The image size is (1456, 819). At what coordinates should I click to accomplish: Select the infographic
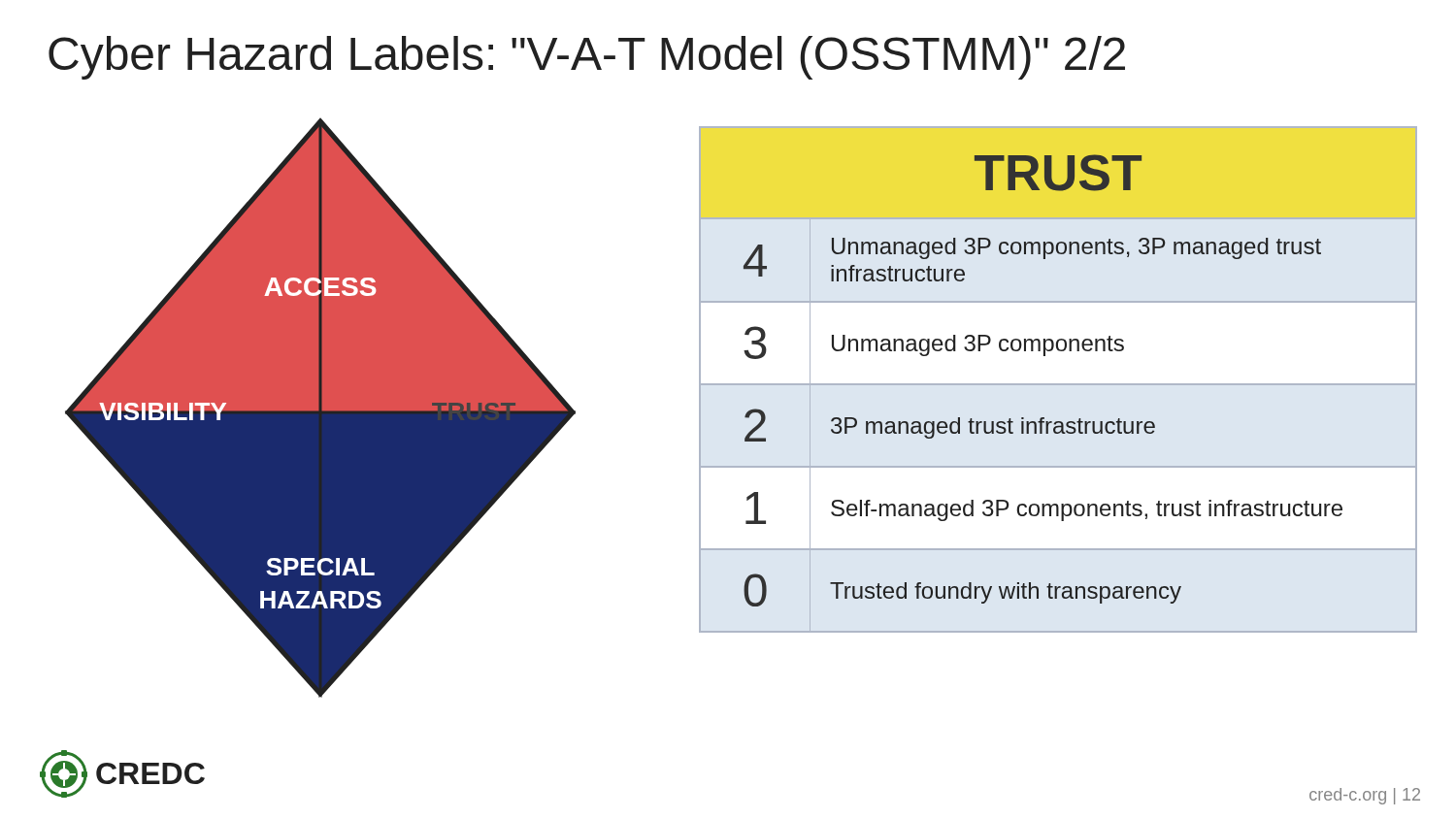click(330, 422)
